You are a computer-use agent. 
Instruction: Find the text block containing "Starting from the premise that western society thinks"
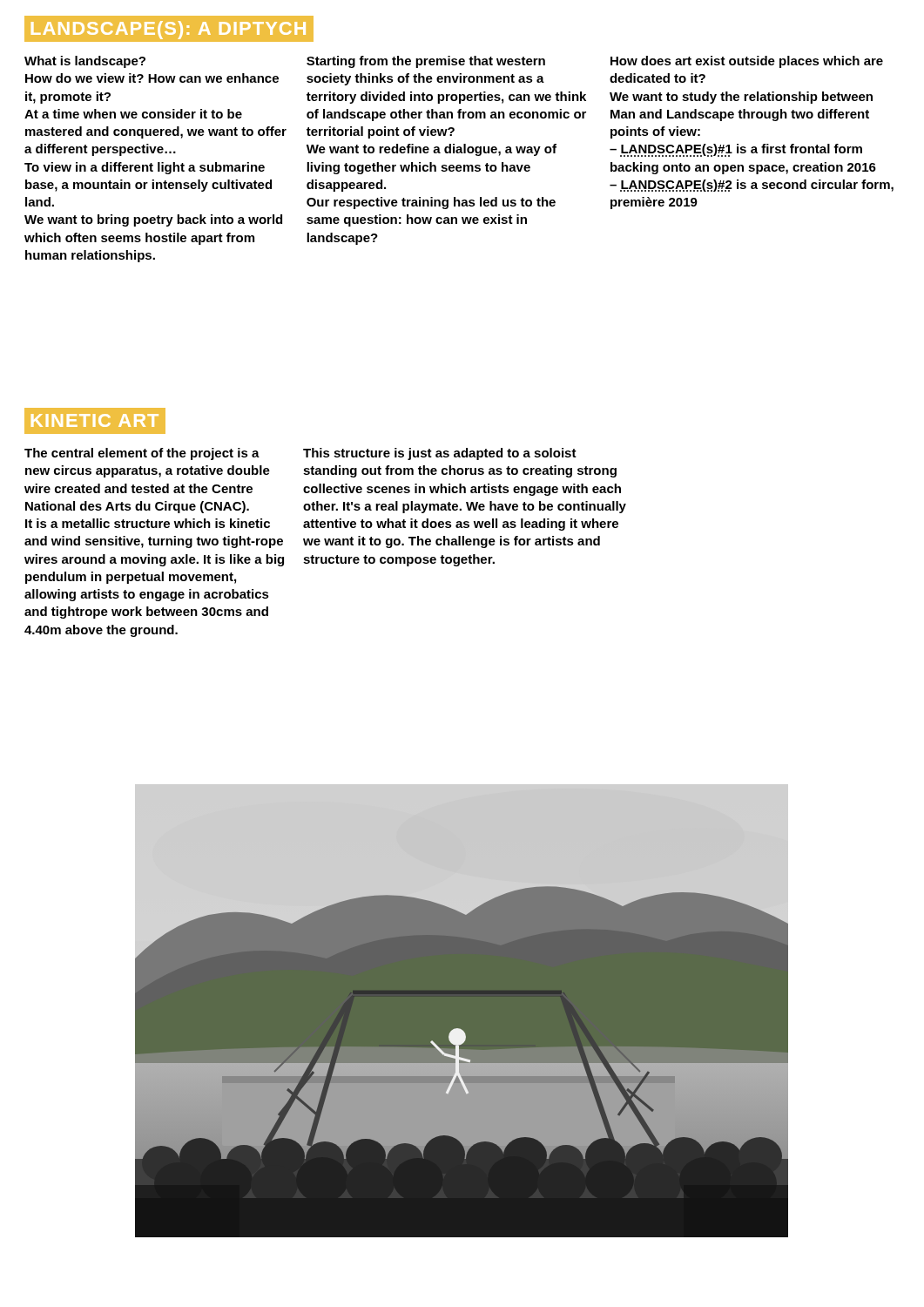click(x=449, y=149)
